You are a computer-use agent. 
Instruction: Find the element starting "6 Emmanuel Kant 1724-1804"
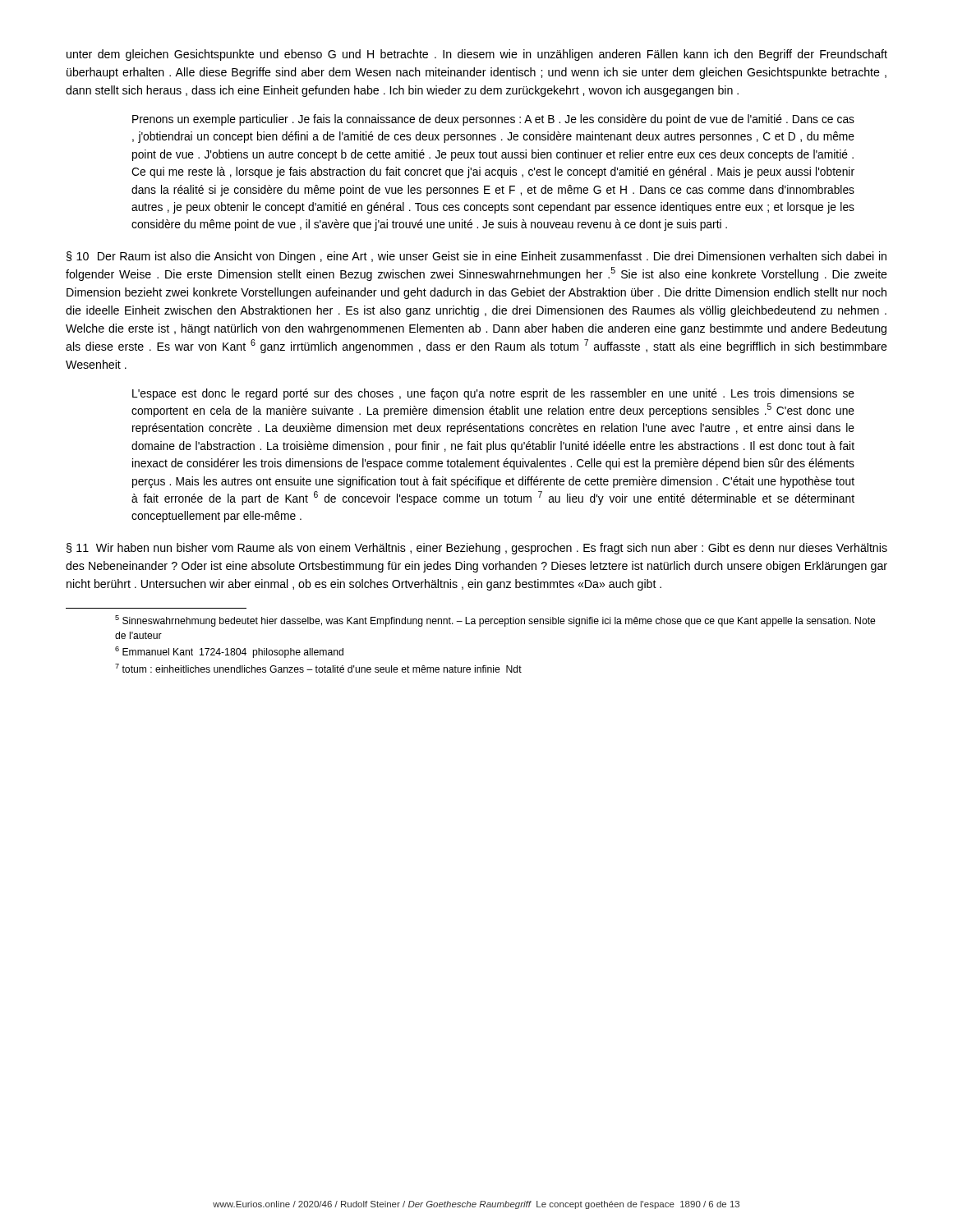coord(229,652)
